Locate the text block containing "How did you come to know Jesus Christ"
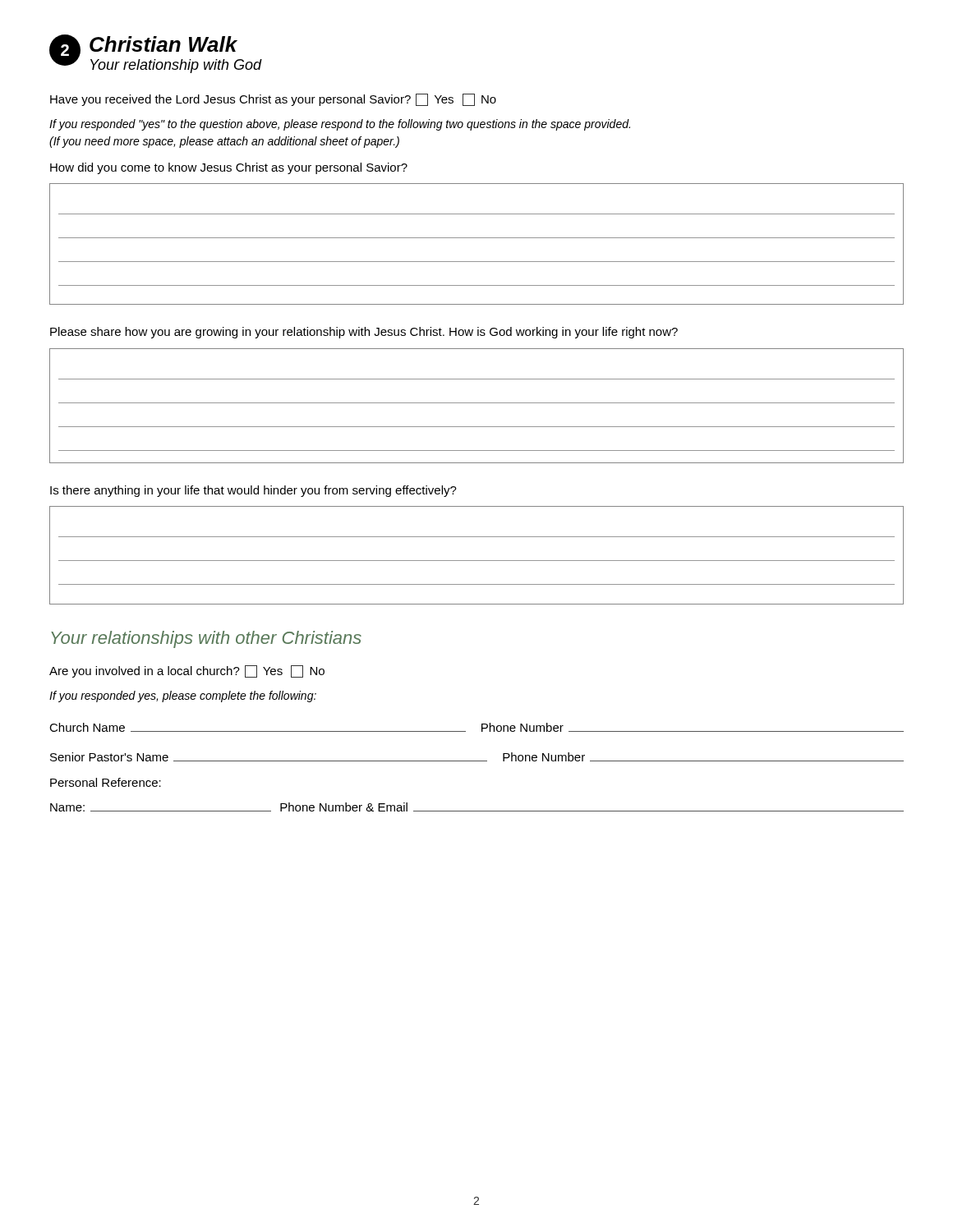Viewport: 953px width, 1232px height. pyautogui.click(x=228, y=167)
